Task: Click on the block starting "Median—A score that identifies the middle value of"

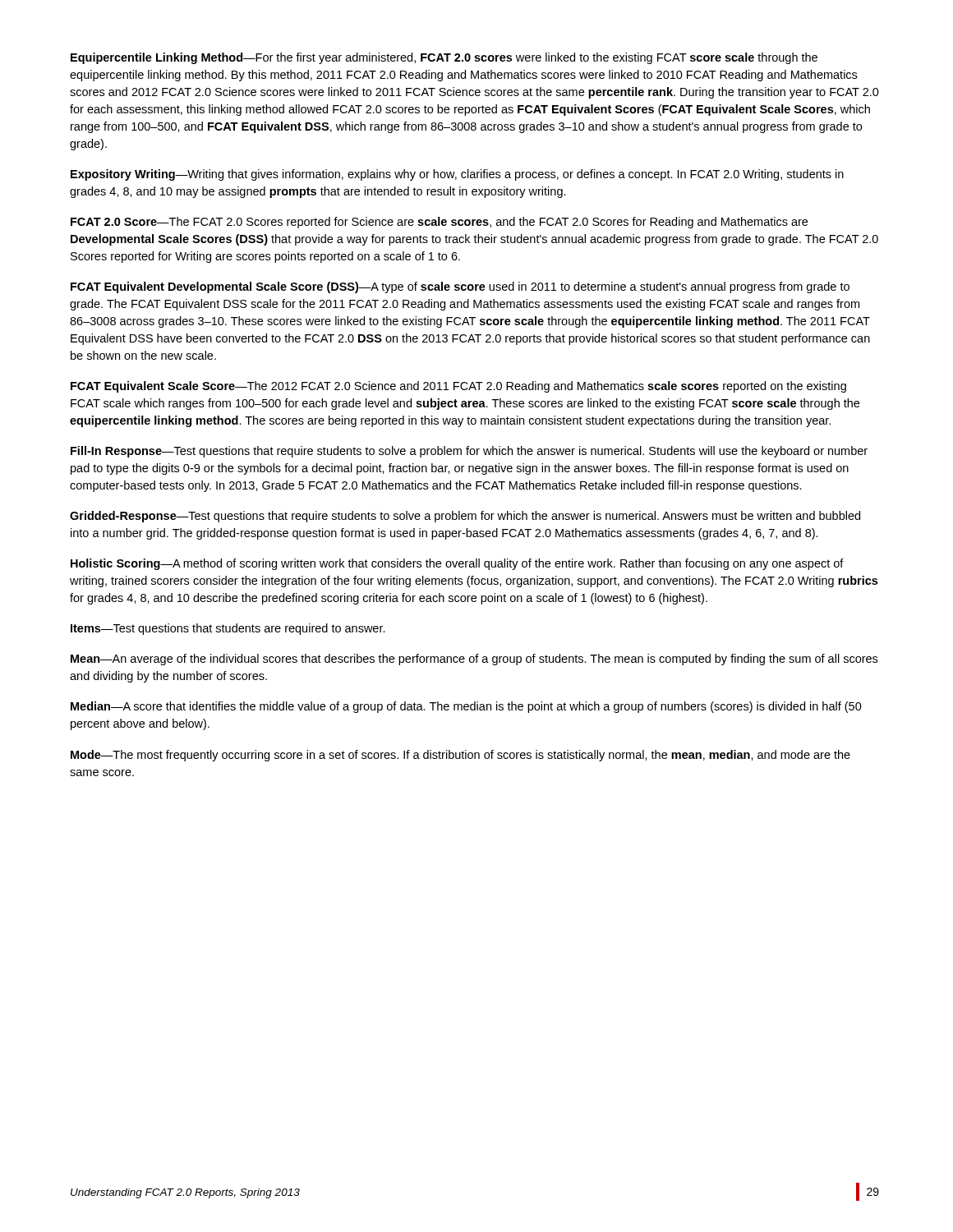Action: 466,715
